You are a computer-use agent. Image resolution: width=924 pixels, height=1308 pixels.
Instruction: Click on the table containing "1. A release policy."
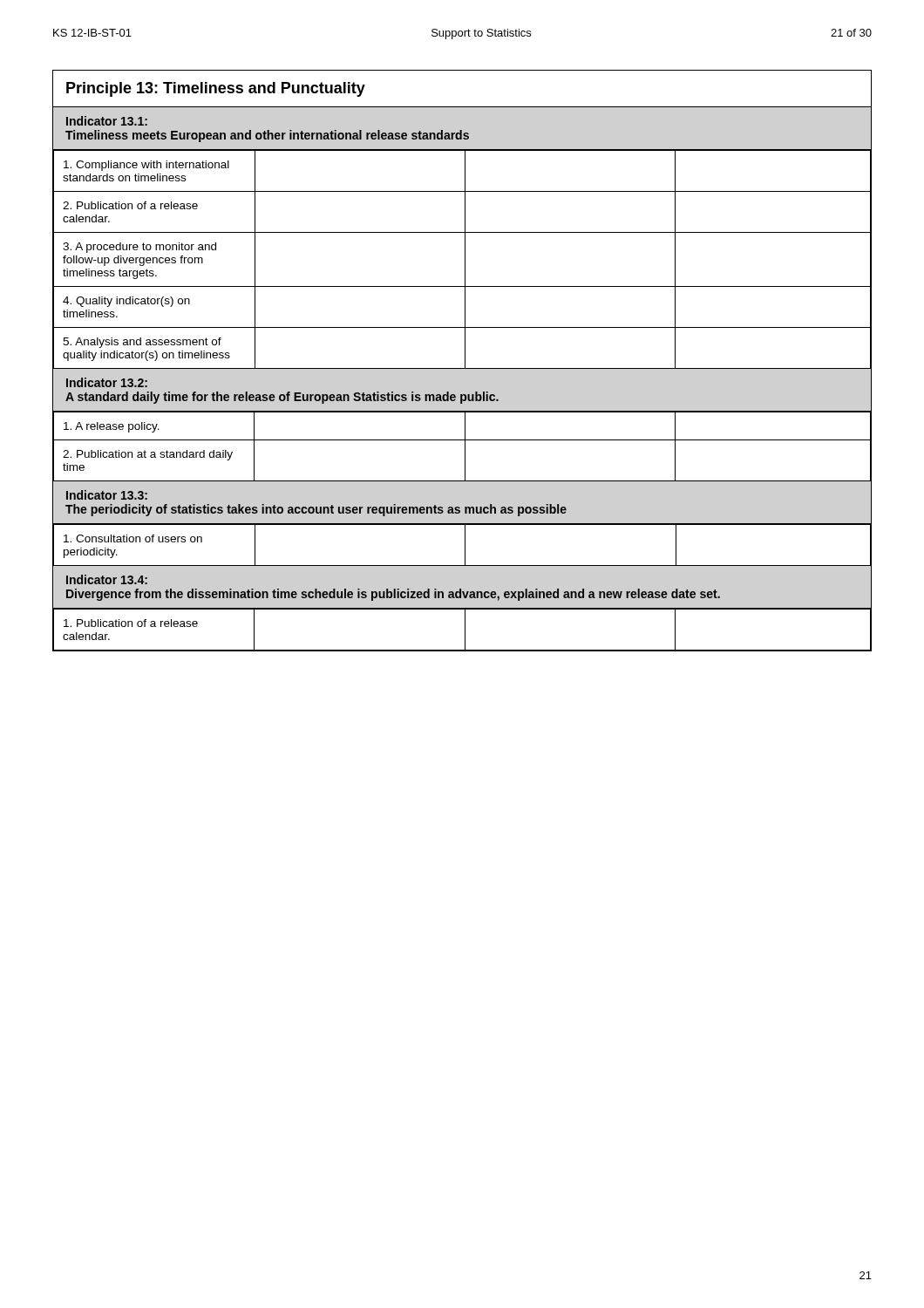pos(462,446)
